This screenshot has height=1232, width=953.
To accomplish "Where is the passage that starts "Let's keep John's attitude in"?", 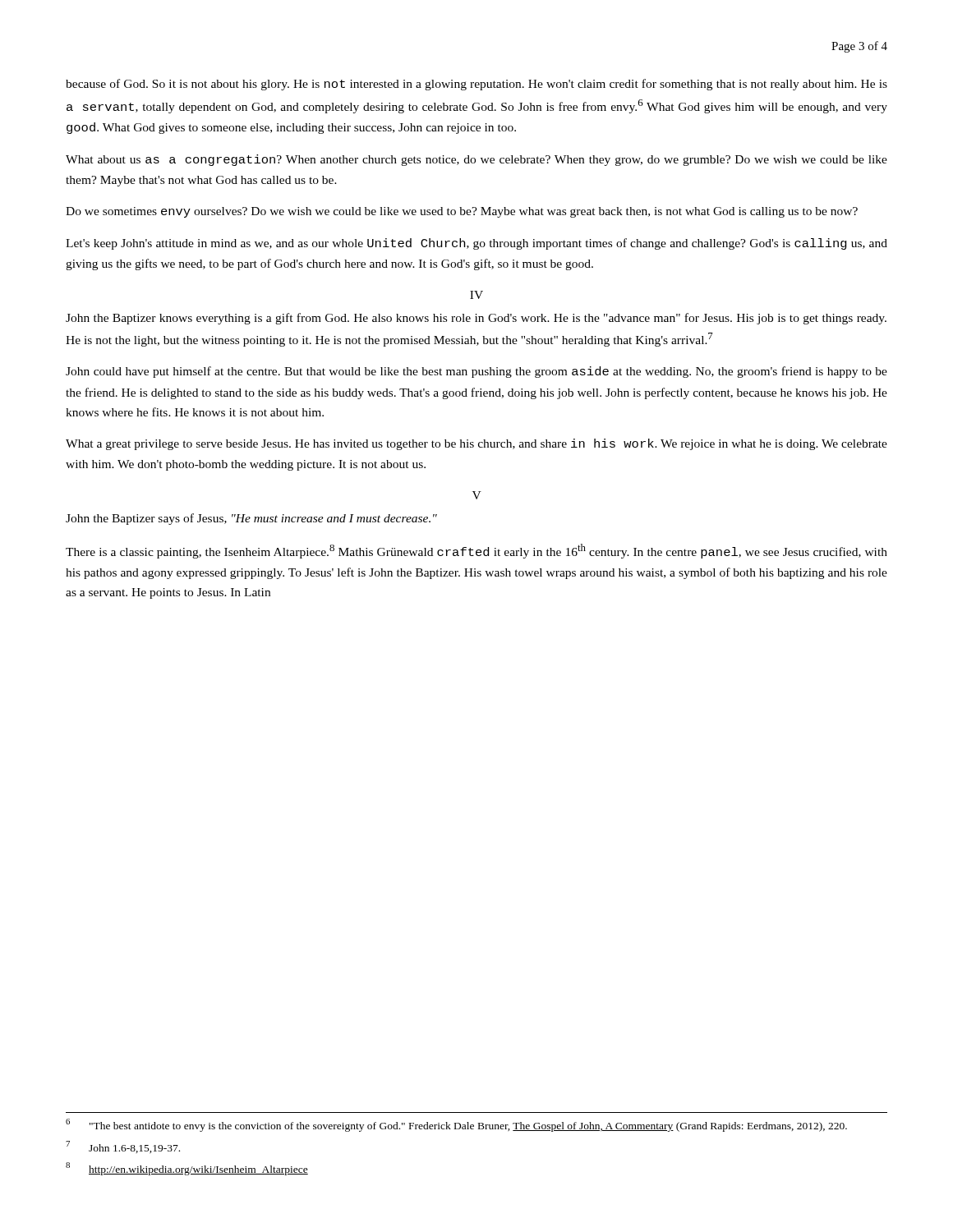I will point(476,254).
